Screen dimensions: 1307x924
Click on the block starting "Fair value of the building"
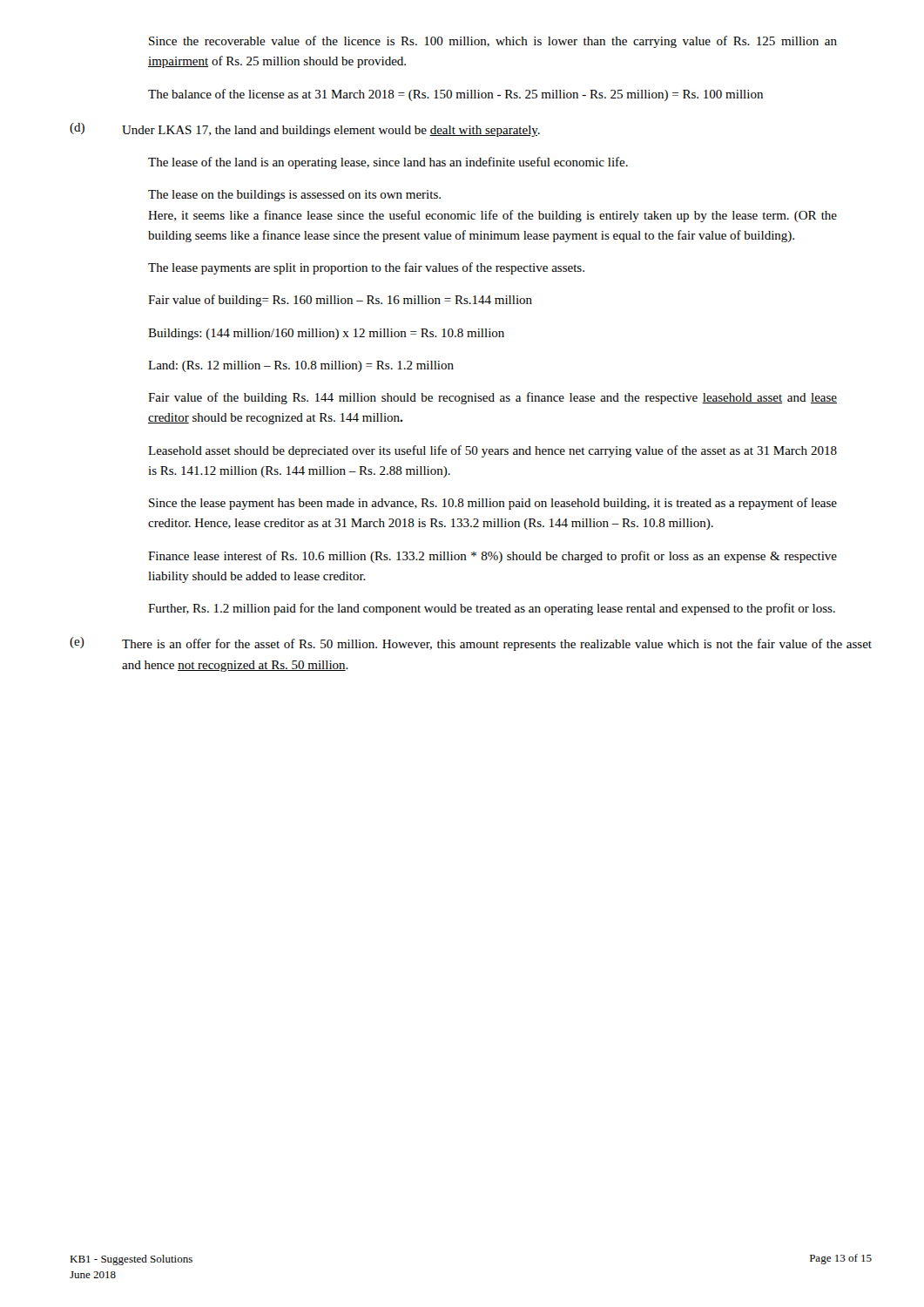[492, 408]
